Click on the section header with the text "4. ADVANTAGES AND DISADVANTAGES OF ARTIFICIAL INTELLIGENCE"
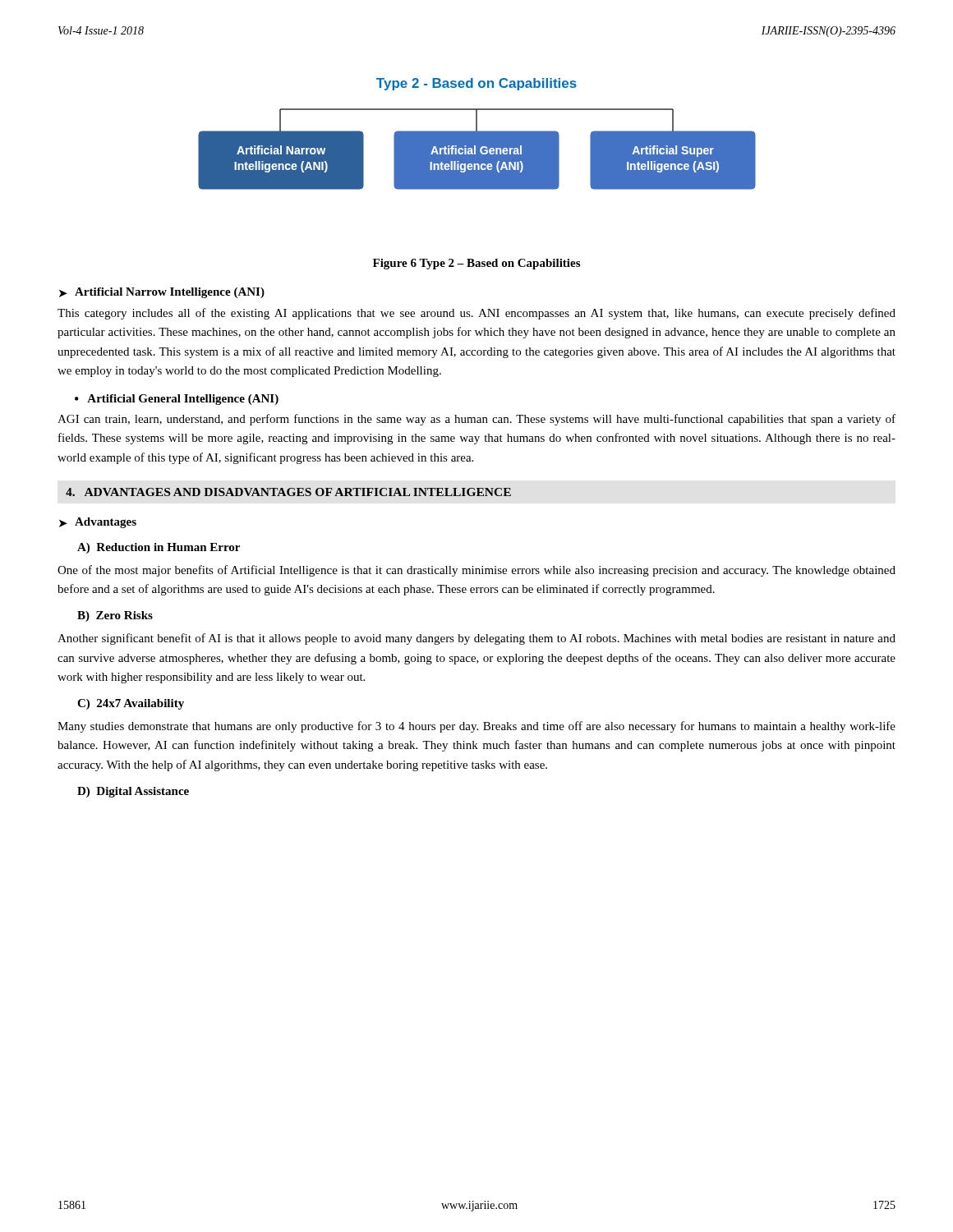The height and width of the screenshot is (1232, 953). [x=289, y=491]
